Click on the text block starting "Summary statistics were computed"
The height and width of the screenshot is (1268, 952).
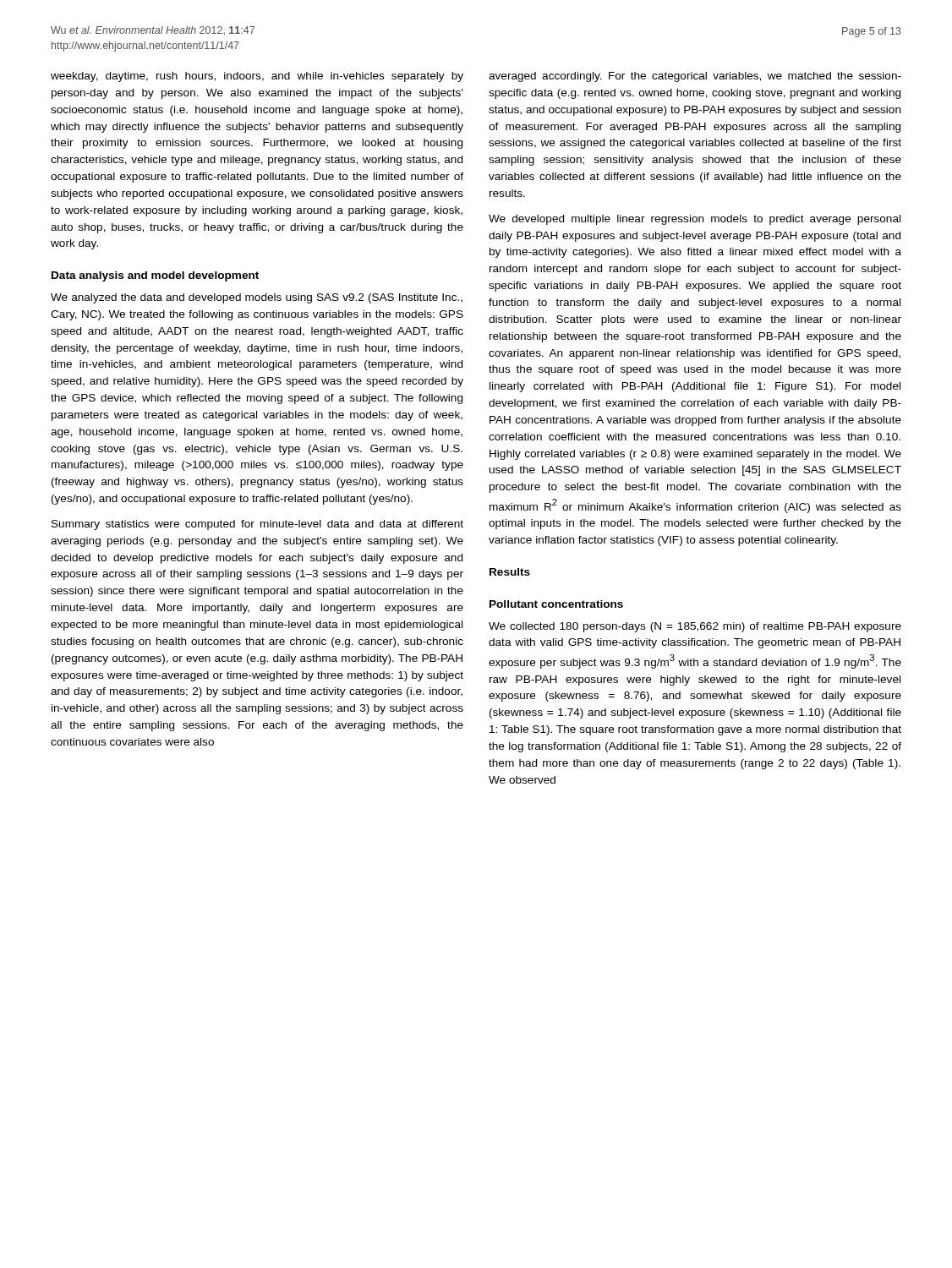(x=257, y=633)
